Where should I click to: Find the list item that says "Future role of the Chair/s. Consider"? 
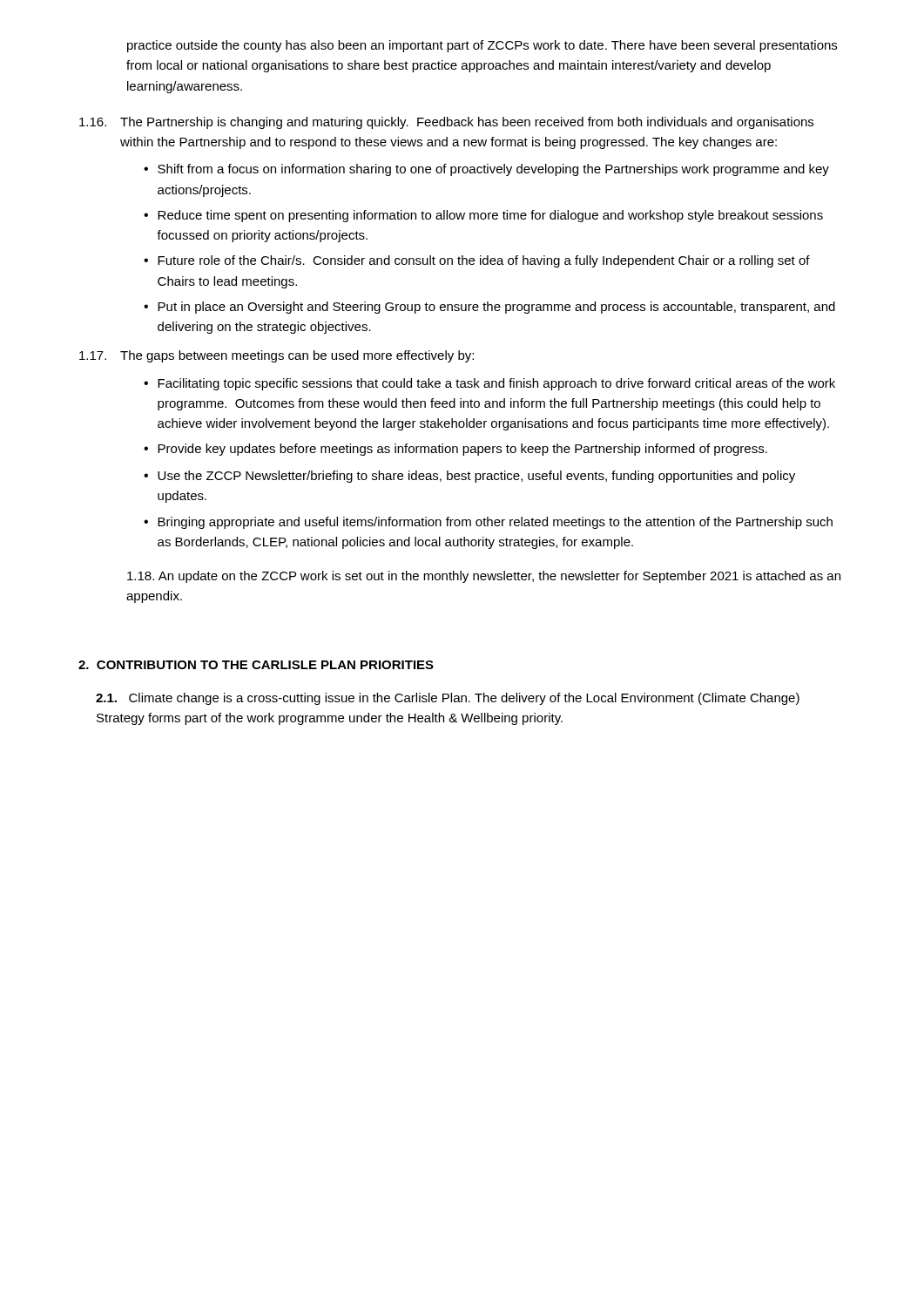pos(483,270)
